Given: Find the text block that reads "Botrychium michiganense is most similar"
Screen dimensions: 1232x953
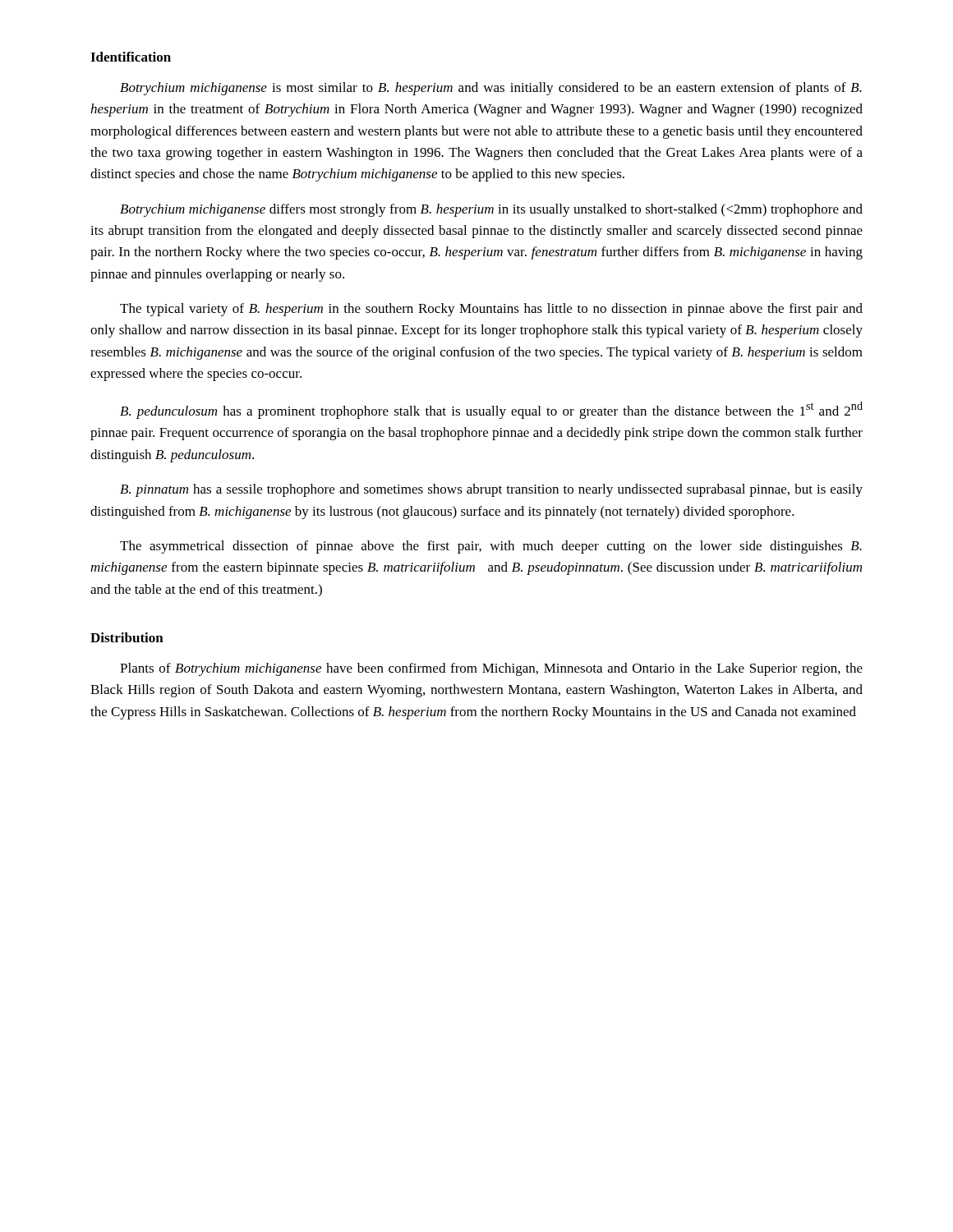Looking at the screenshot, I should (476, 131).
